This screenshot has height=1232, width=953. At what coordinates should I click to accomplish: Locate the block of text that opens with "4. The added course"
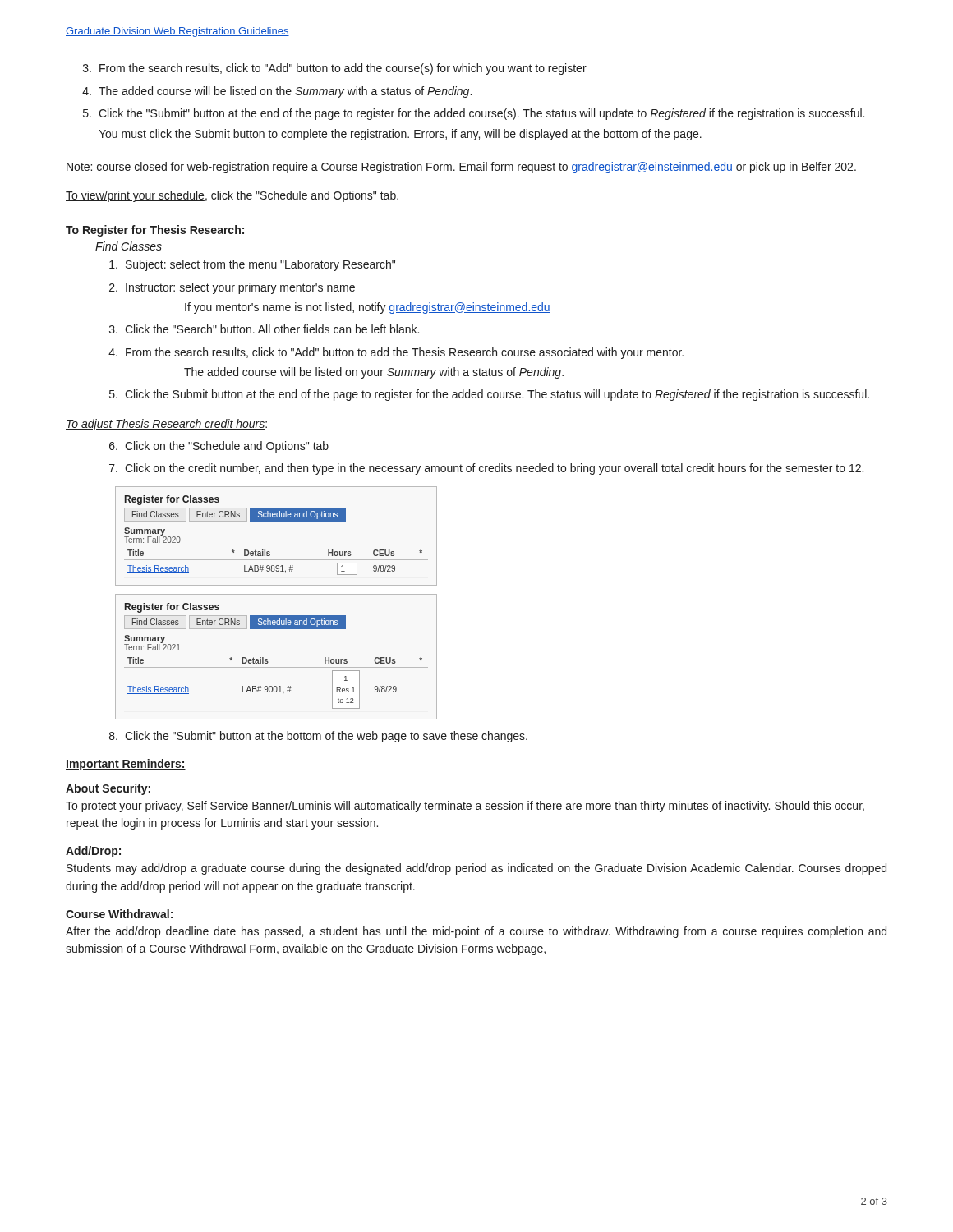(269, 92)
